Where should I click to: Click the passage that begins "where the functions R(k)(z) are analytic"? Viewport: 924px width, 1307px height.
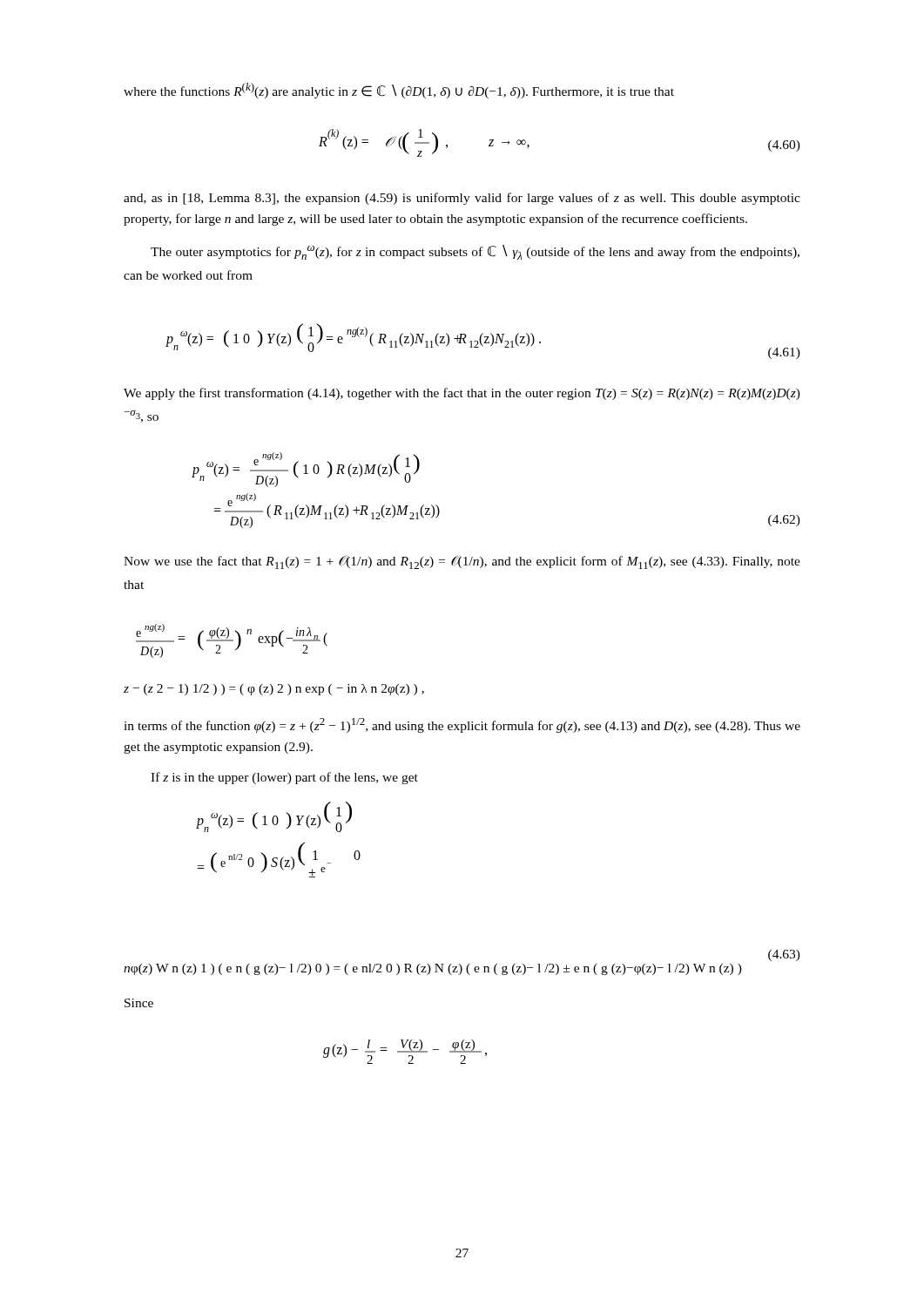[462, 90]
